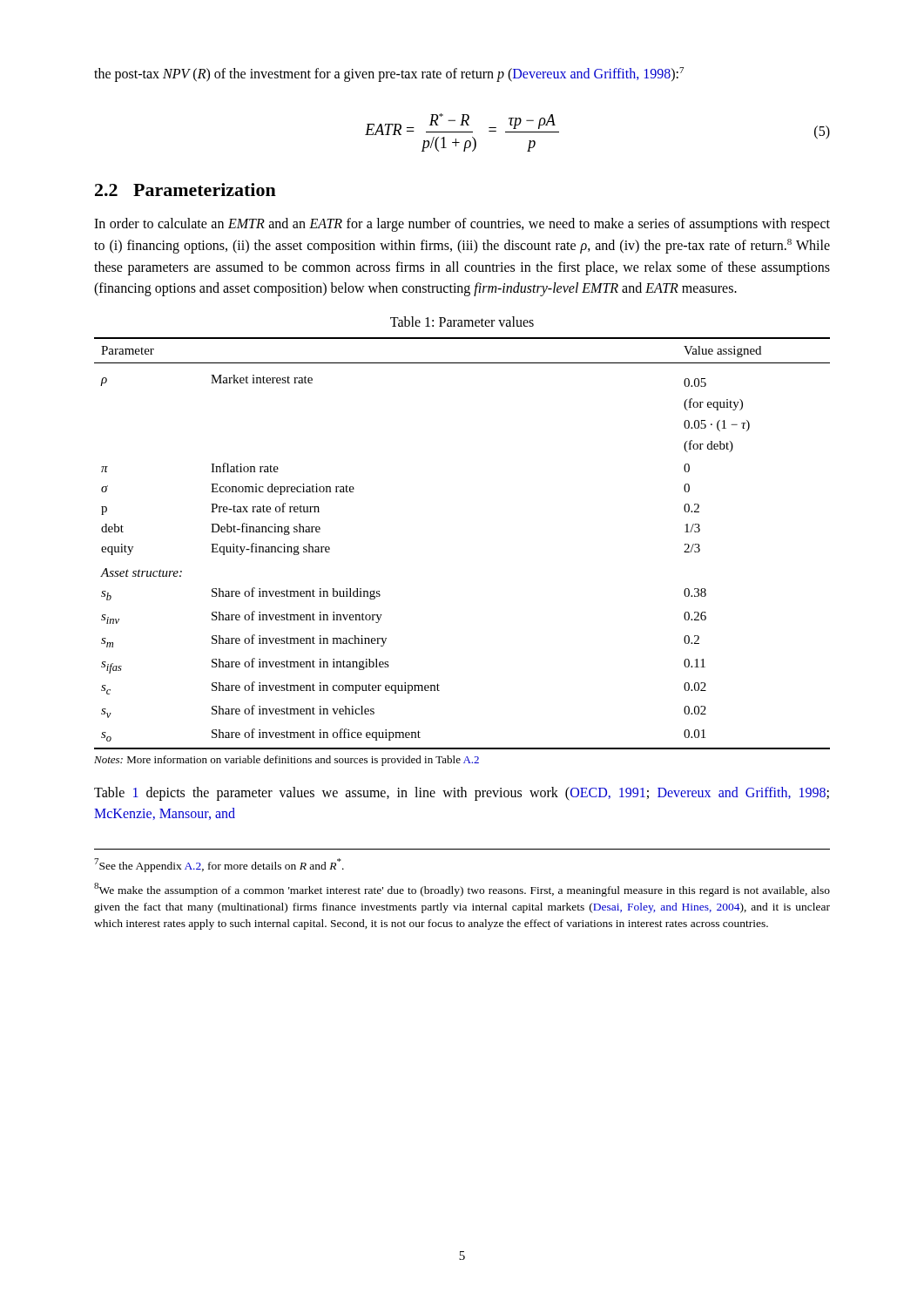924x1307 pixels.
Task: Click on the text starting "8We make the assumption of a common"
Action: [x=462, y=905]
